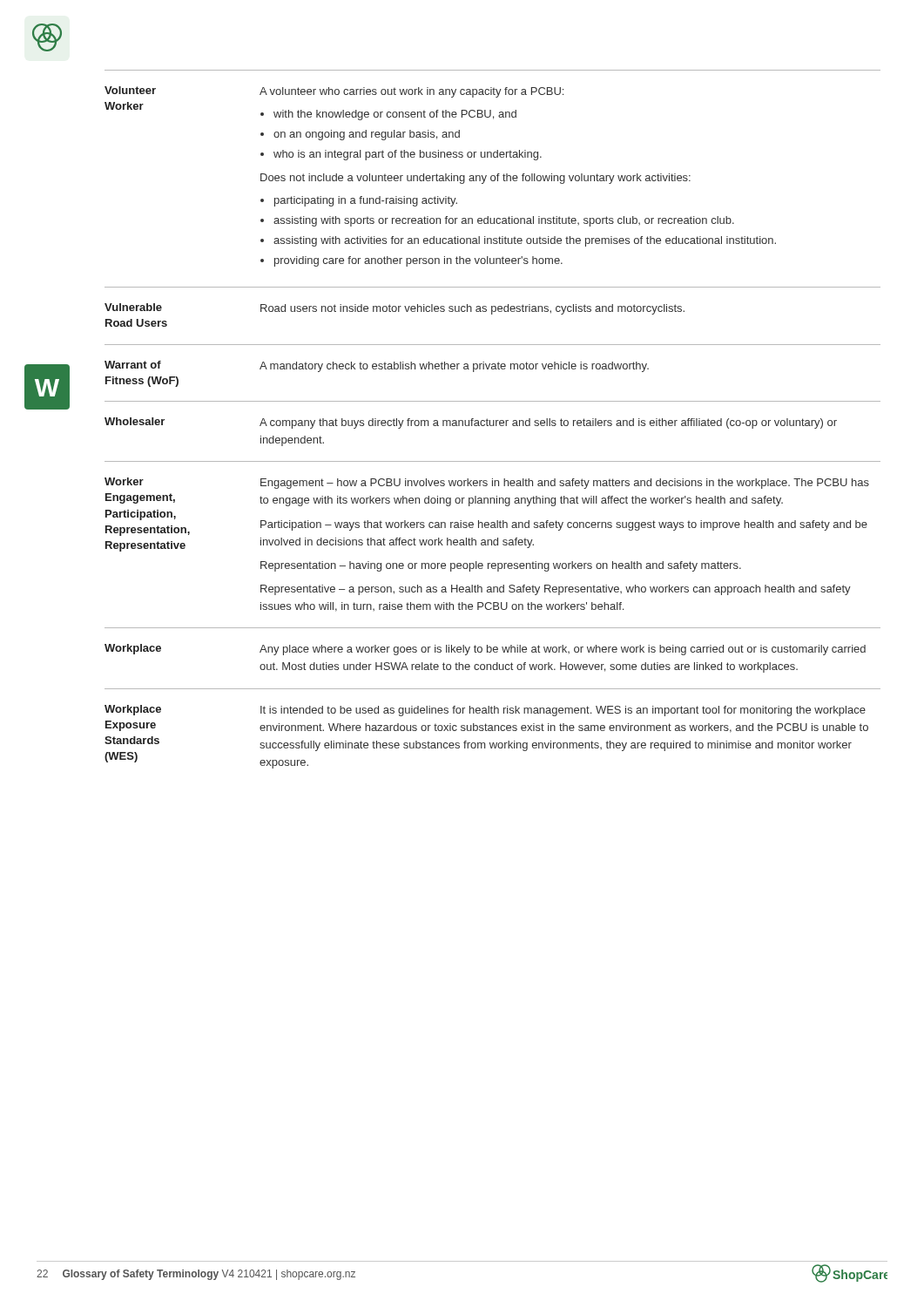The width and height of the screenshot is (924, 1307).
Task: Navigate to the element starting "VulnerableRoad Users"
Action: point(136,315)
